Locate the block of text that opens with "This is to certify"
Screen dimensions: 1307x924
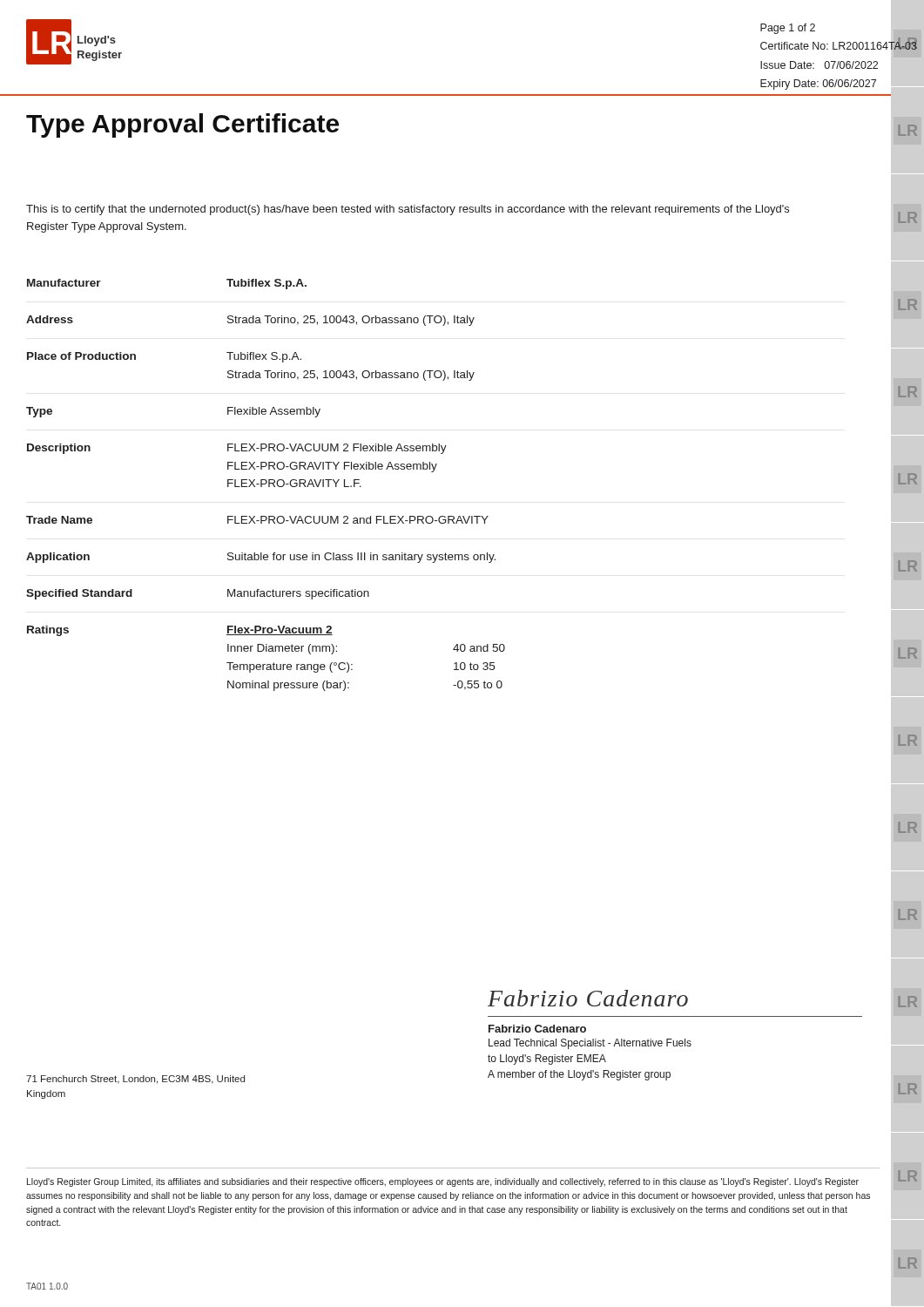point(408,217)
